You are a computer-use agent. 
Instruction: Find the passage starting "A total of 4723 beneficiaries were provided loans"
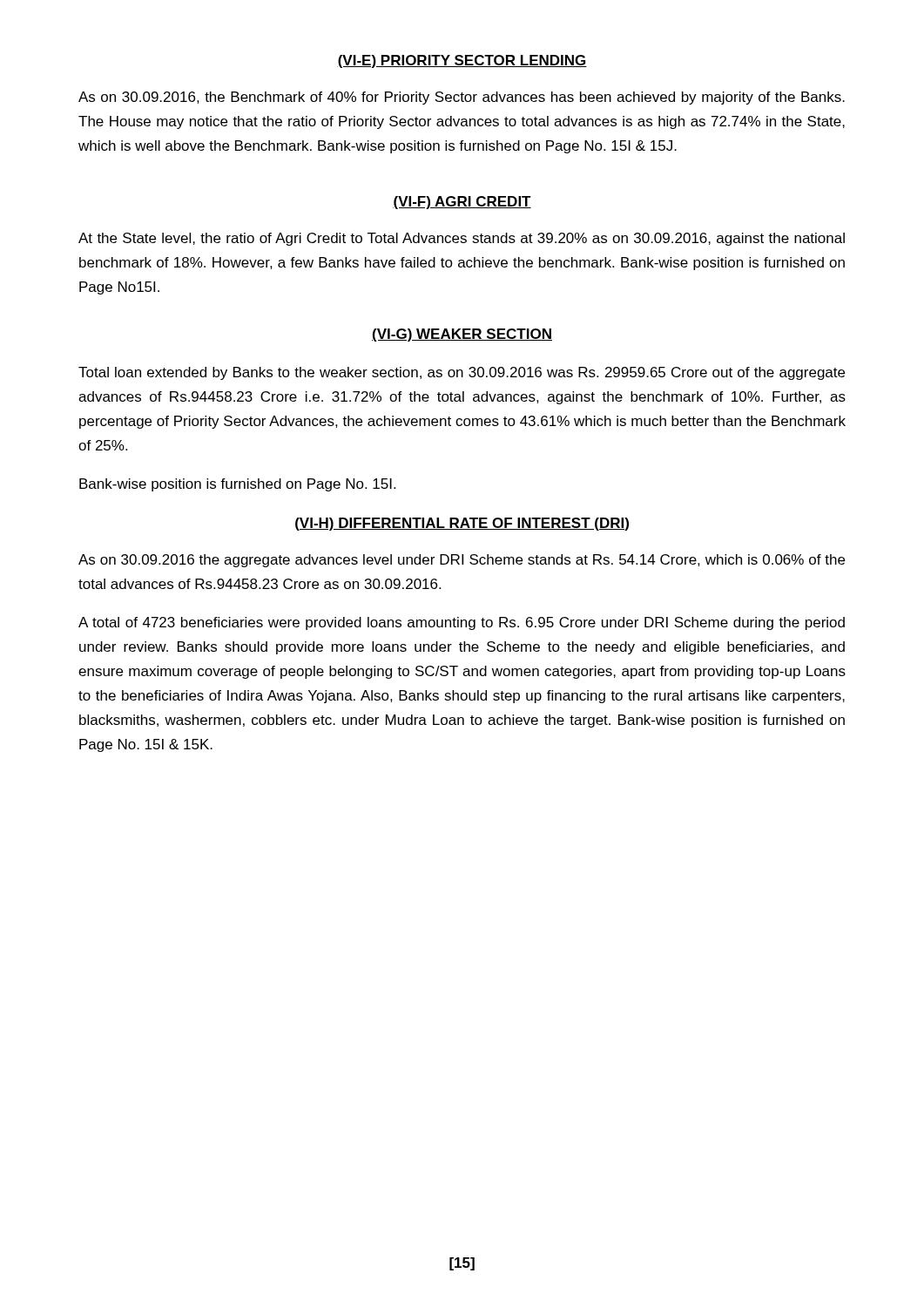pyautogui.click(x=462, y=683)
